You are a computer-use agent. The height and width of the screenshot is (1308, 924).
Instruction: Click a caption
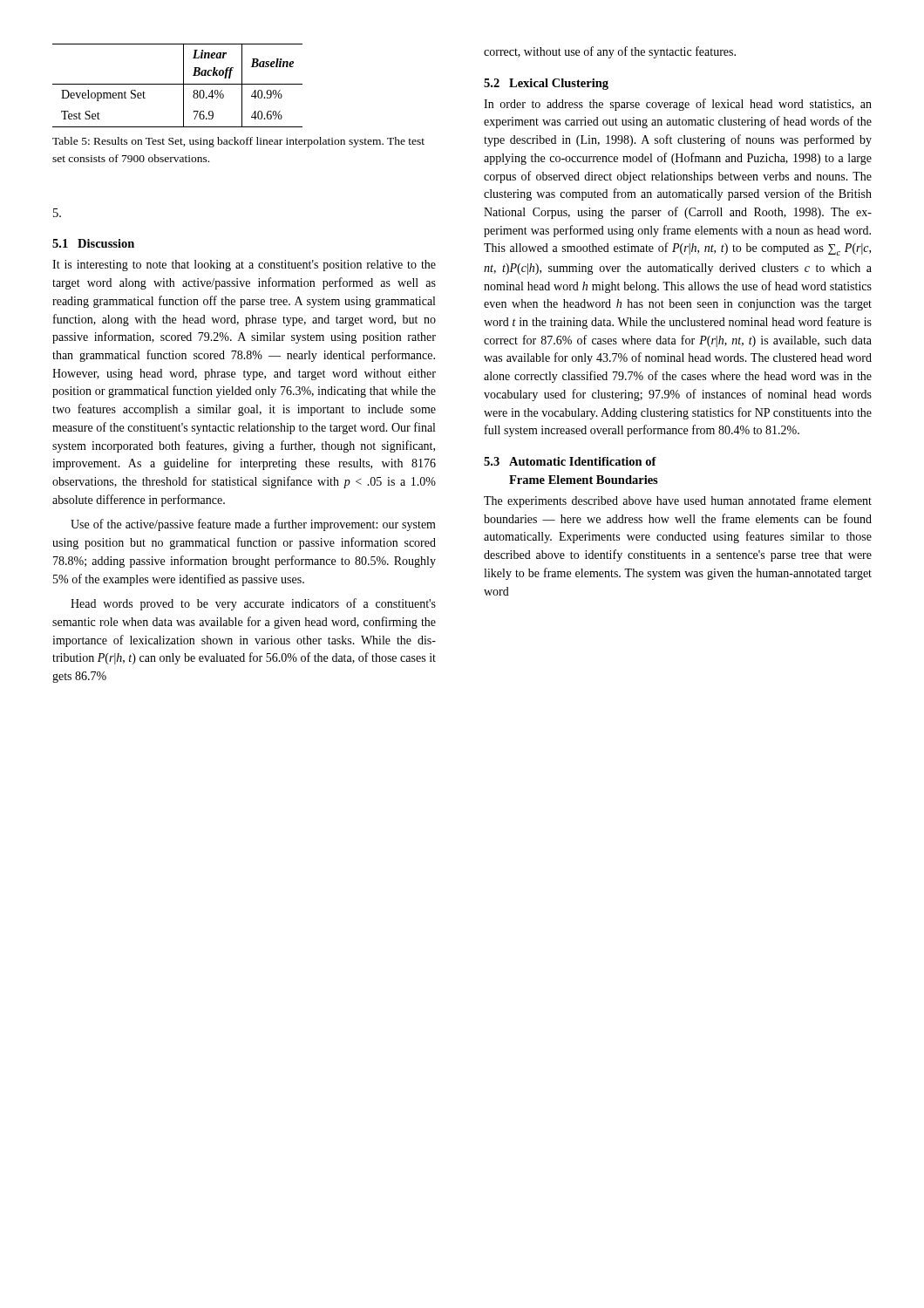point(238,150)
